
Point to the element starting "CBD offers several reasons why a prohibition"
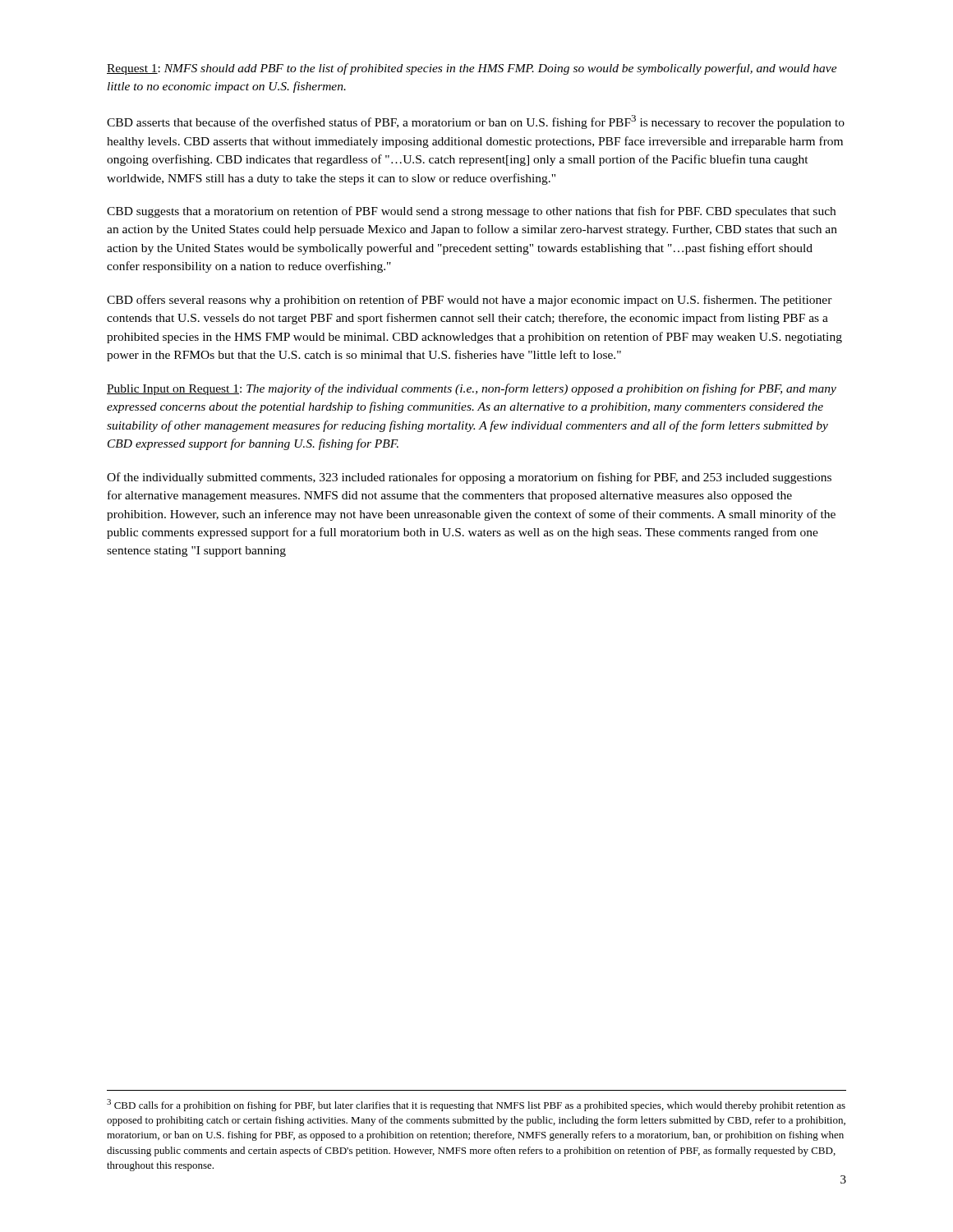point(474,327)
